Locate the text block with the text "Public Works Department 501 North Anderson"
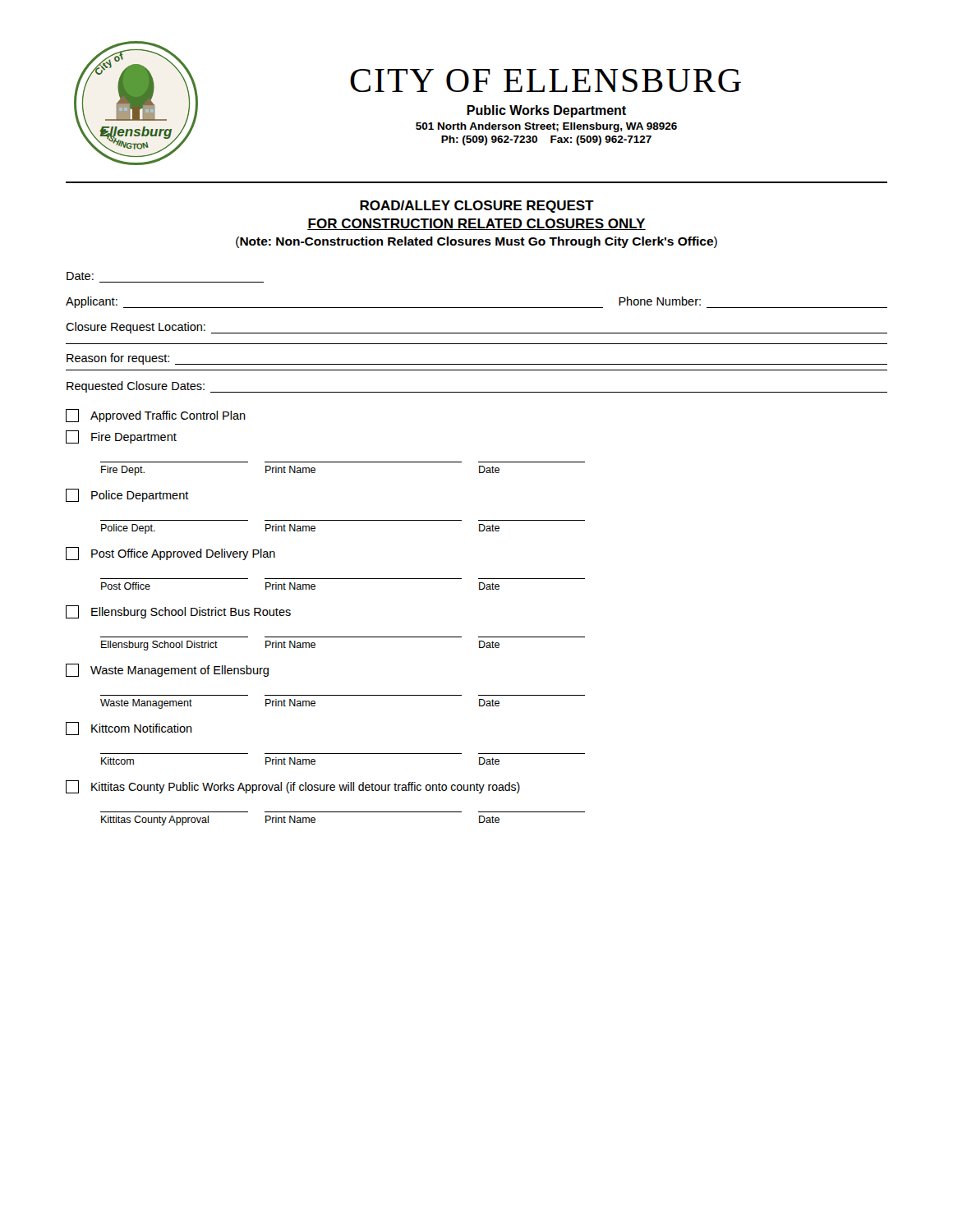Viewport: 953px width, 1232px height. (546, 124)
